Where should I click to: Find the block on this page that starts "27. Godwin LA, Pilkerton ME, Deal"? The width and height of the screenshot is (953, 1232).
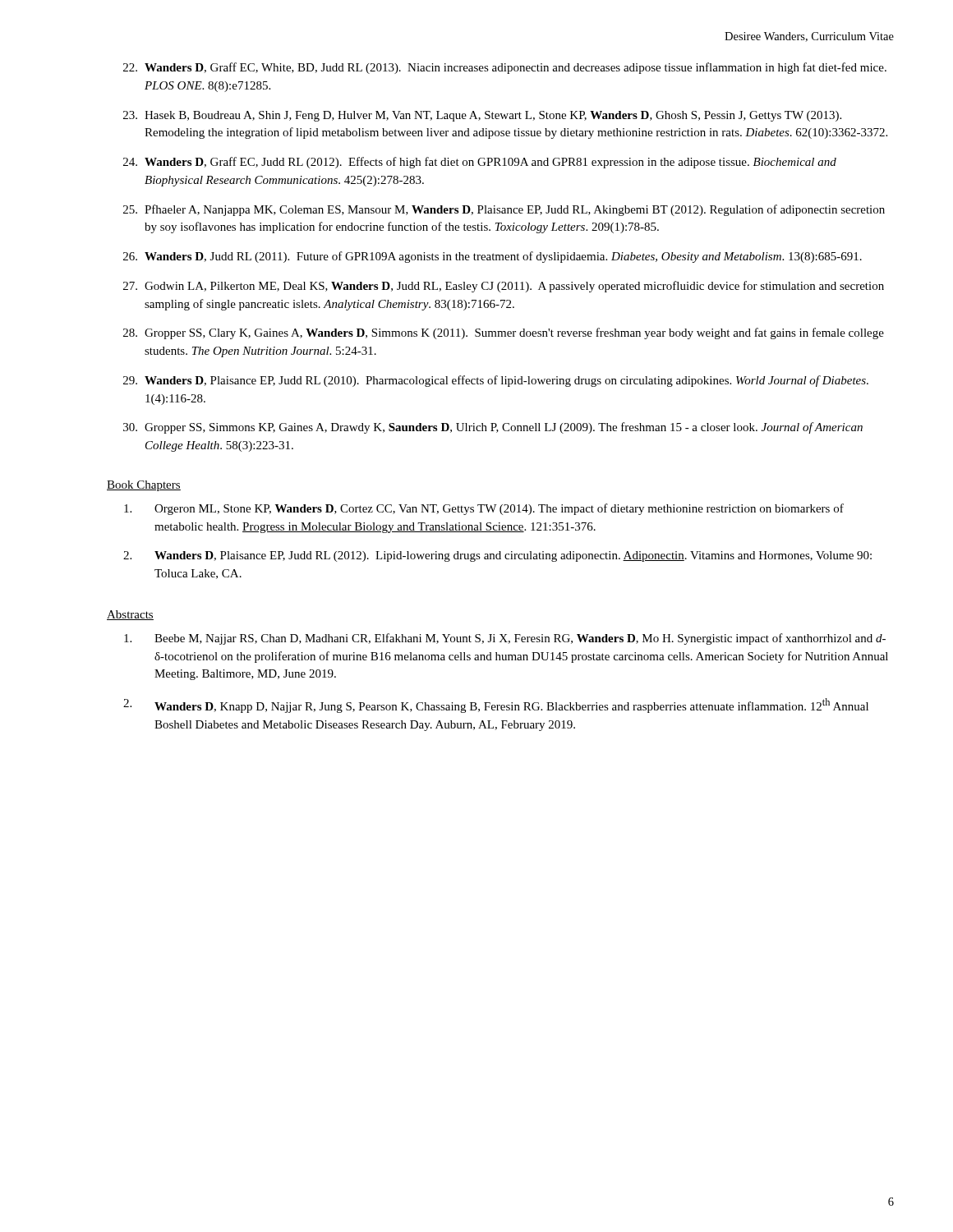(500, 295)
